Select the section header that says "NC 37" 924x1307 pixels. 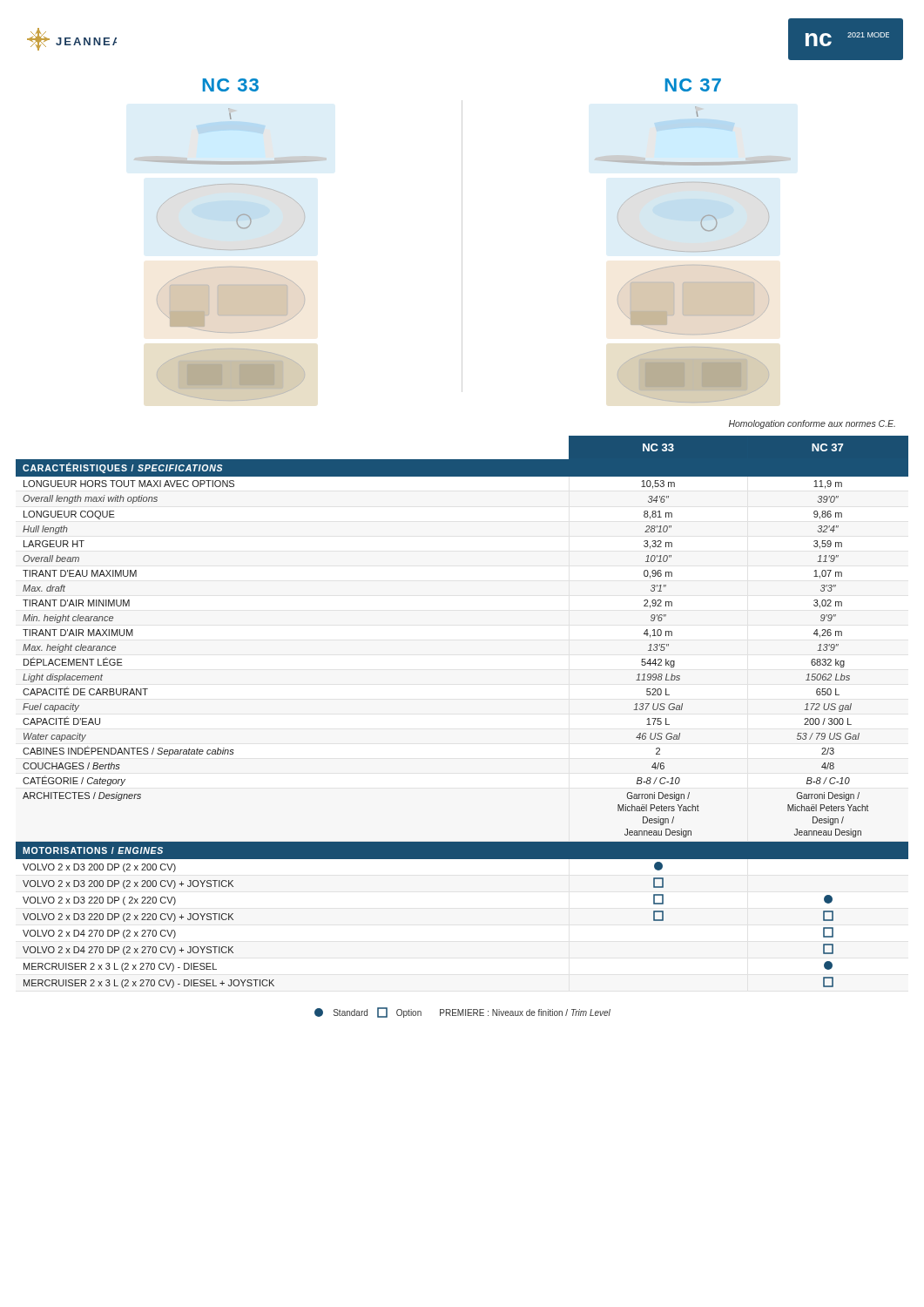(x=693, y=85)
